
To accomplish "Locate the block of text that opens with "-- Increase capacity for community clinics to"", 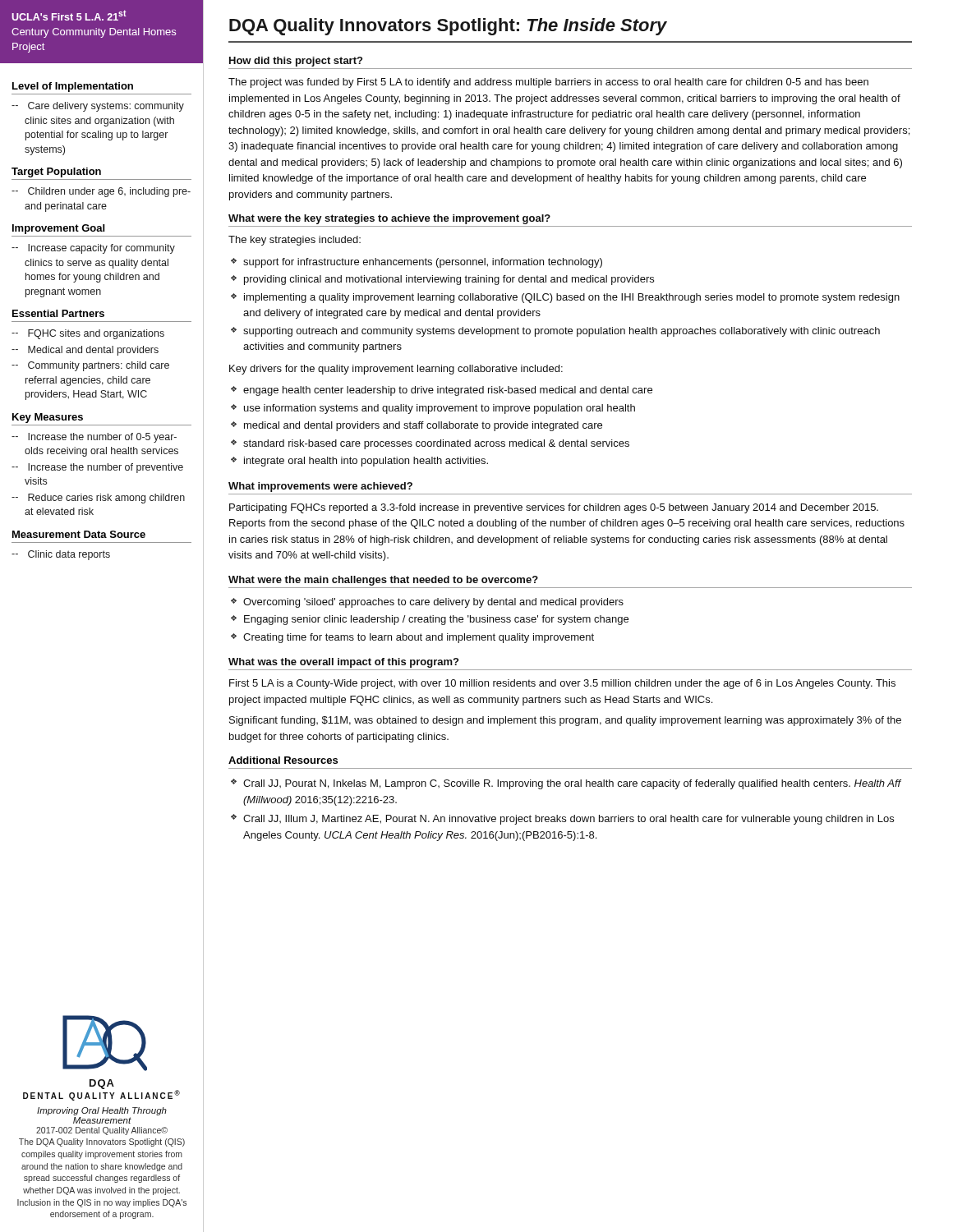I will [x=101, y=270].
